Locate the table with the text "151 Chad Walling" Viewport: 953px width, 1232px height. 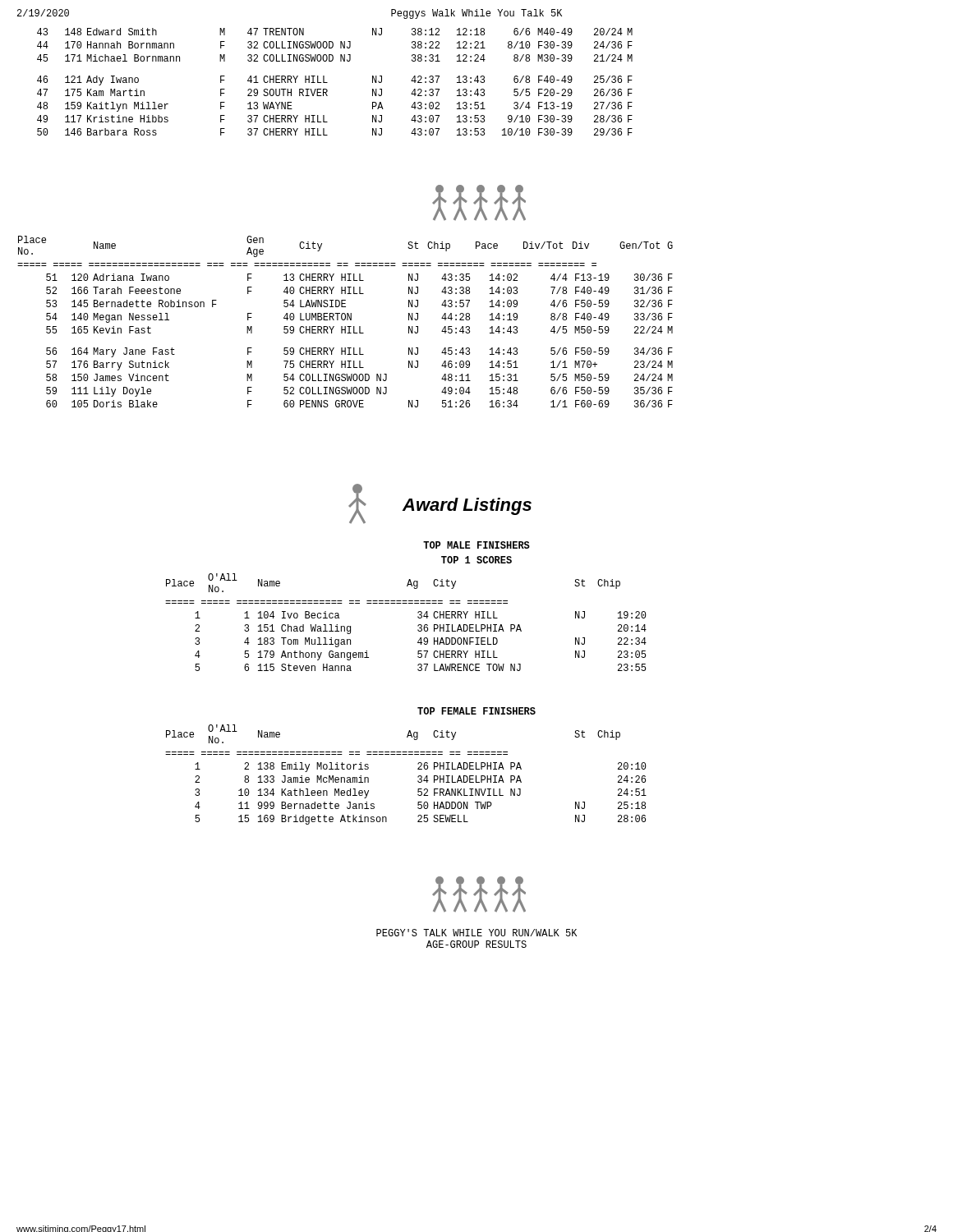pos(406,623)
